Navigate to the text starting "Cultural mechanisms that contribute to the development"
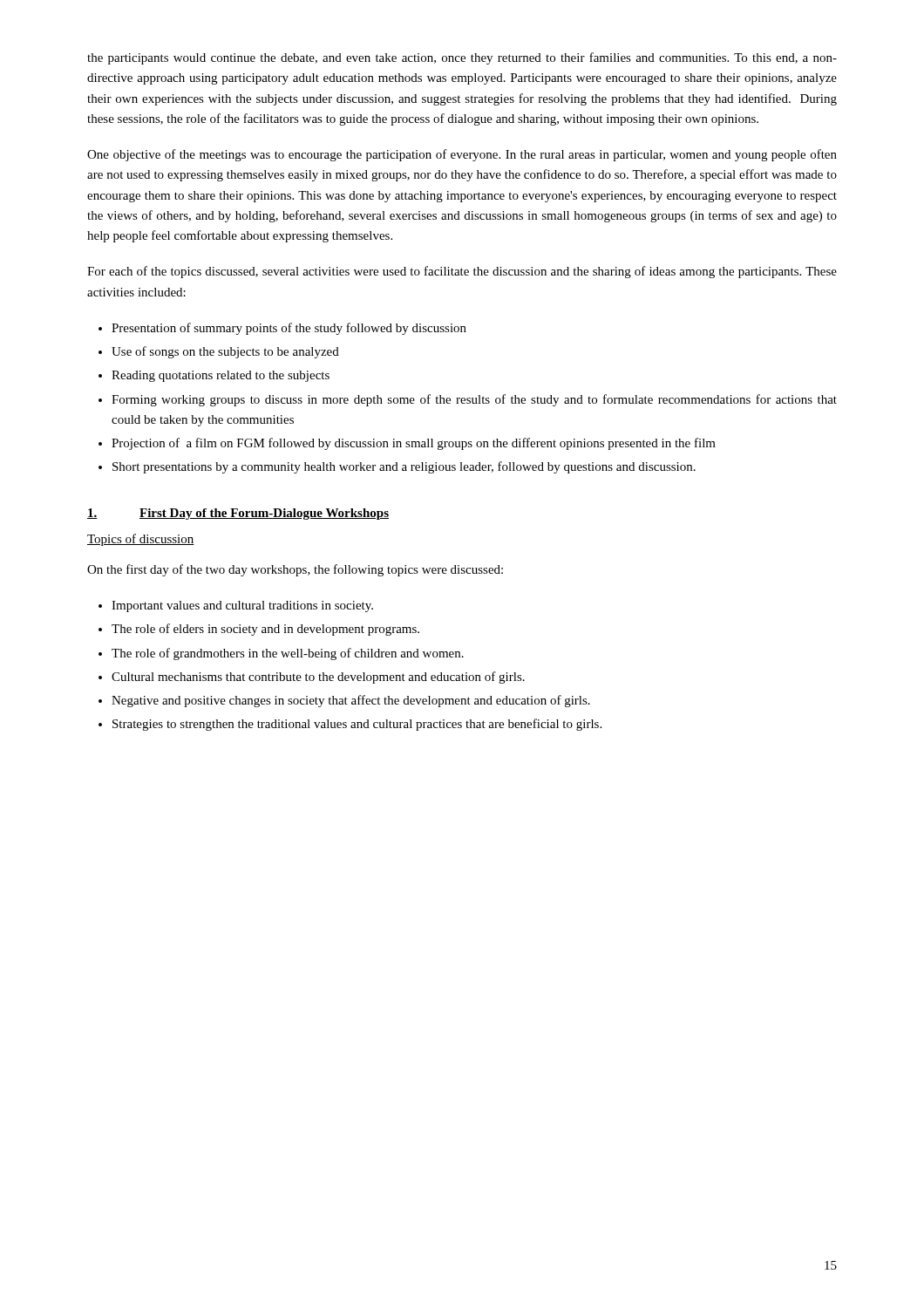 [x=318, y=676]
